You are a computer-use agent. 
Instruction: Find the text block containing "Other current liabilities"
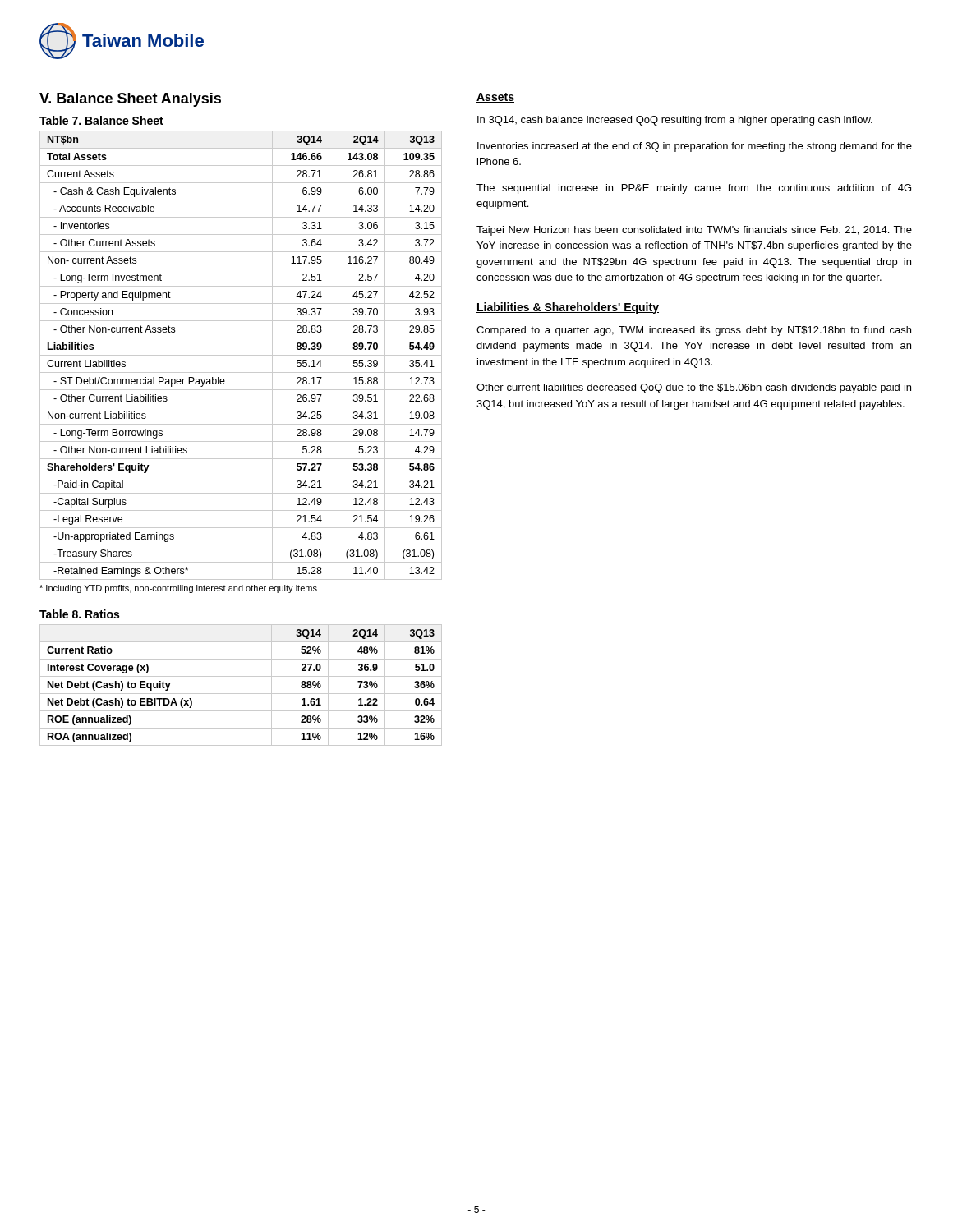[x=694, y=395]
